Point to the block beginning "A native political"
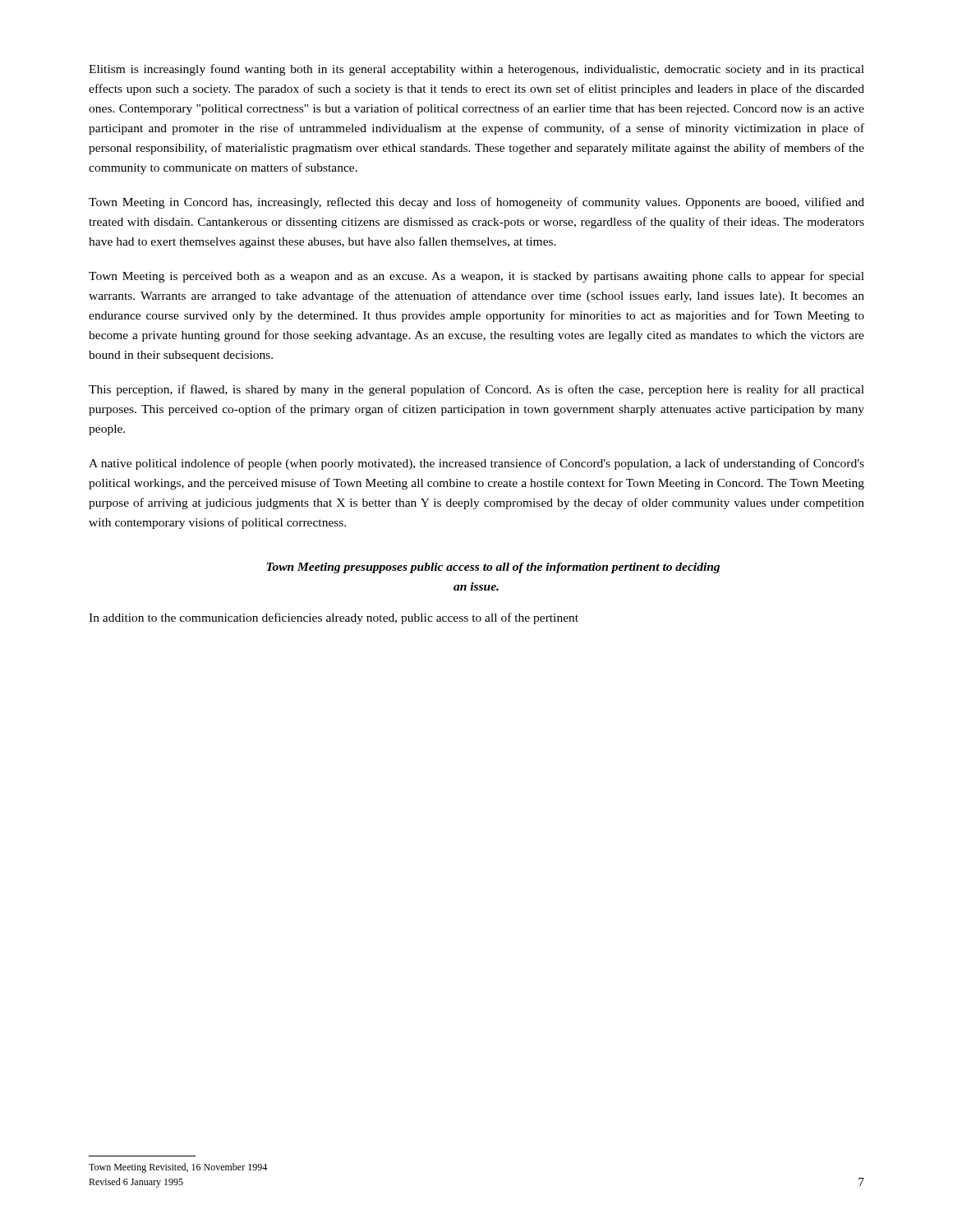 (x=476, y=493)
